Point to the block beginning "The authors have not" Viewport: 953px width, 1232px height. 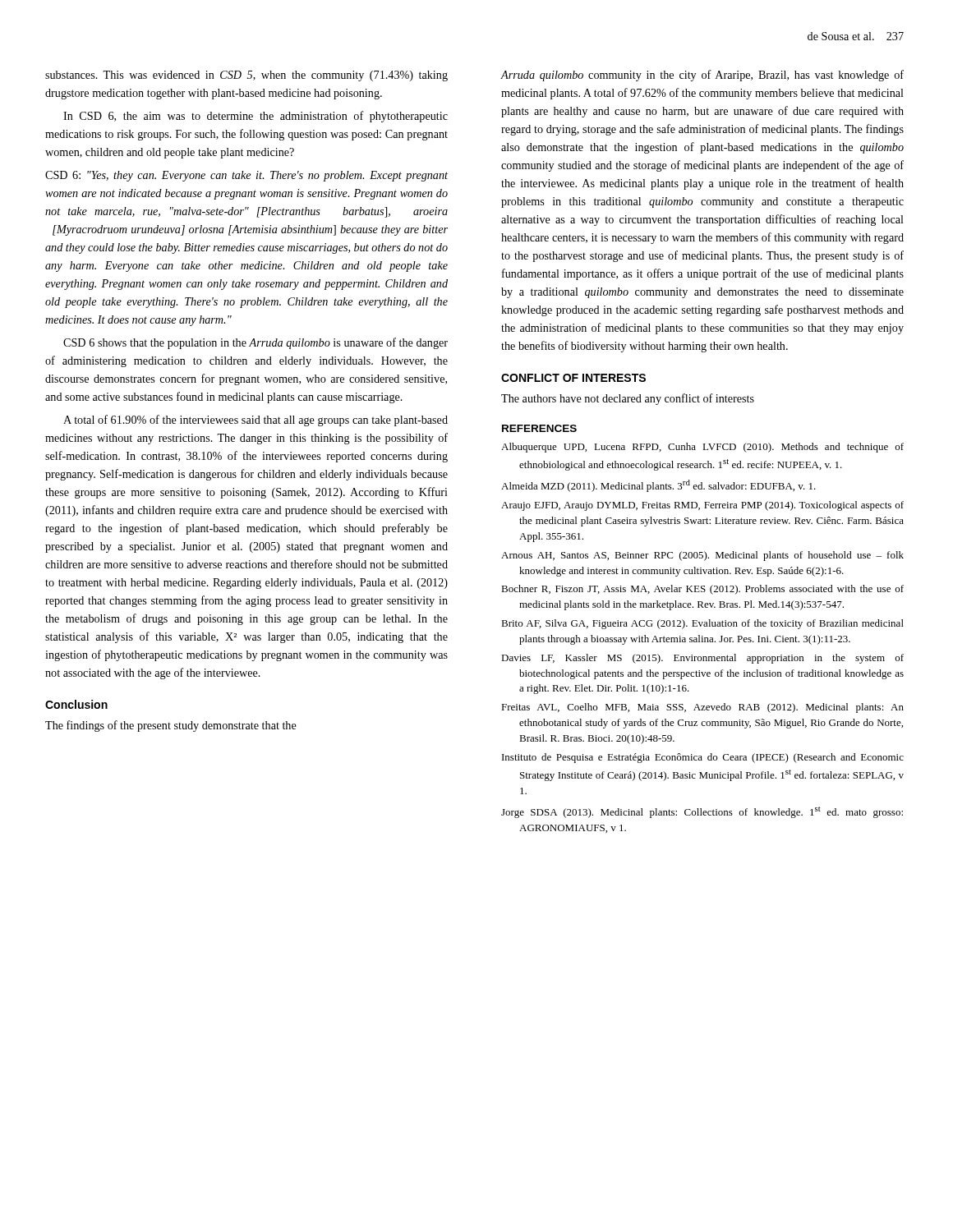pos(702,398)
